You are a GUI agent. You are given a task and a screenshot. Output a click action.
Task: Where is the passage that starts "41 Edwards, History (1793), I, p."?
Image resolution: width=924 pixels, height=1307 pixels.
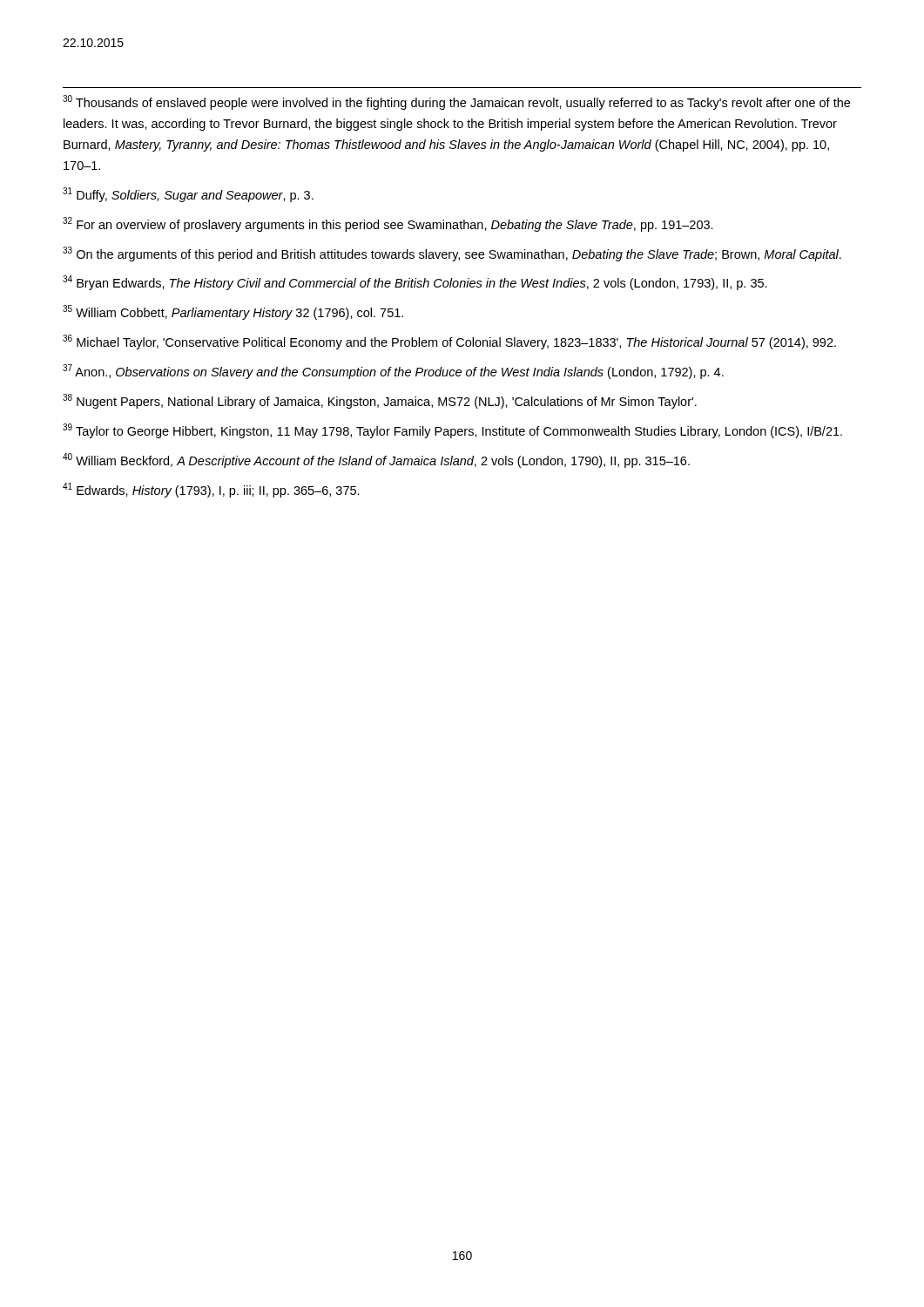(211, 490)
